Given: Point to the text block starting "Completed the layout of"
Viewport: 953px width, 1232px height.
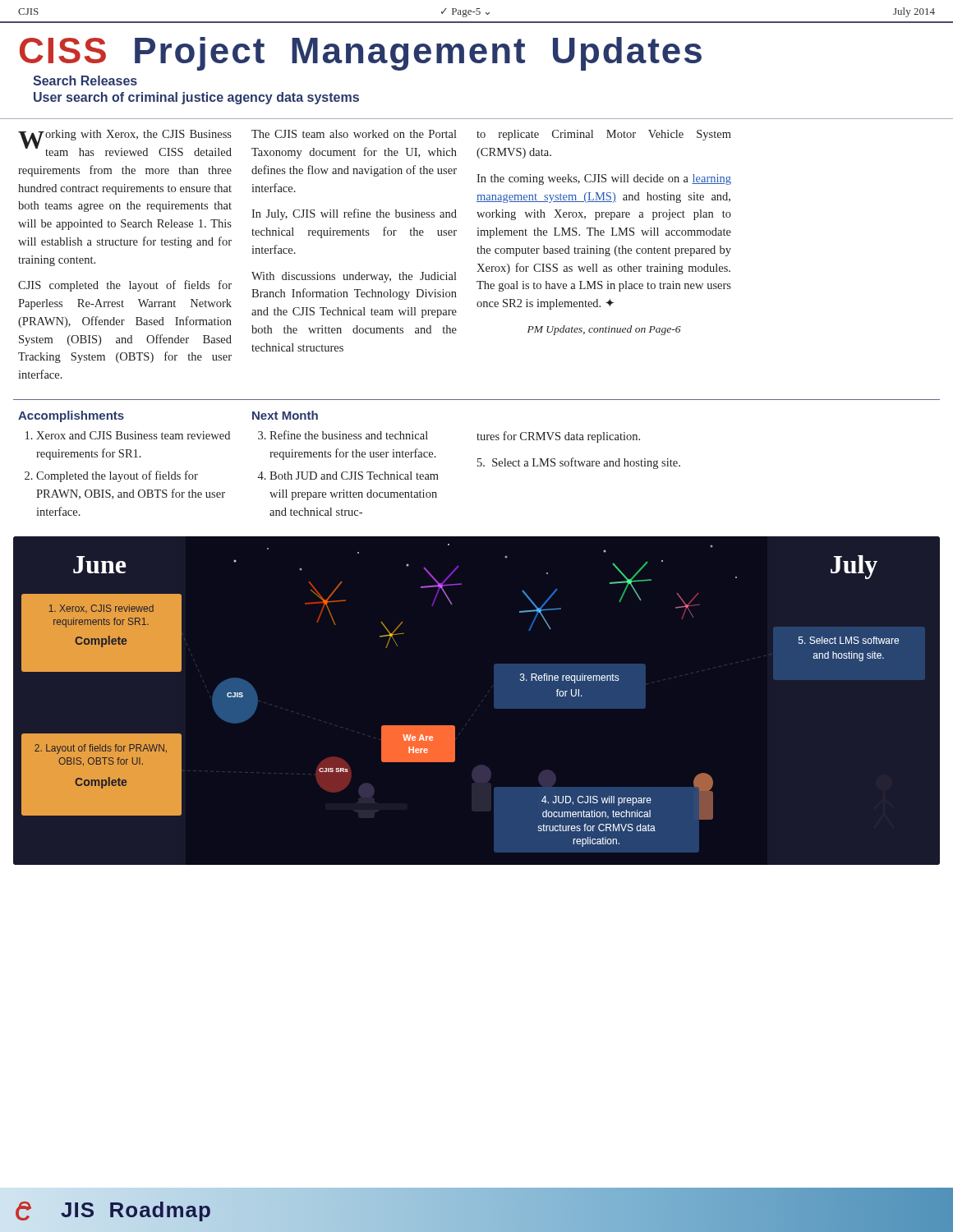Looking at the screenshot, I should (131, 494).
